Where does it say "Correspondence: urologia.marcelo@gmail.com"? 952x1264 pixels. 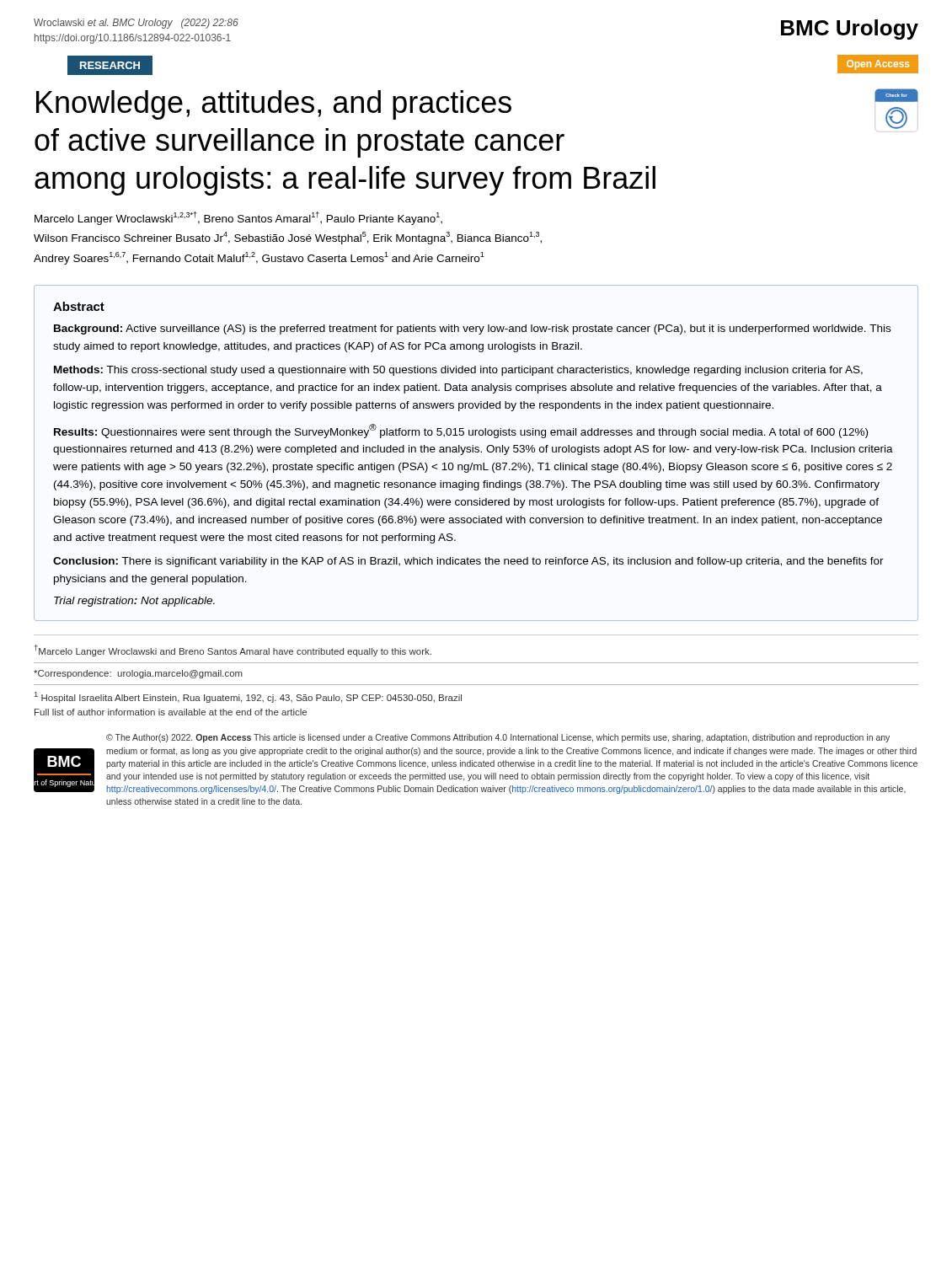coord(138,673)
